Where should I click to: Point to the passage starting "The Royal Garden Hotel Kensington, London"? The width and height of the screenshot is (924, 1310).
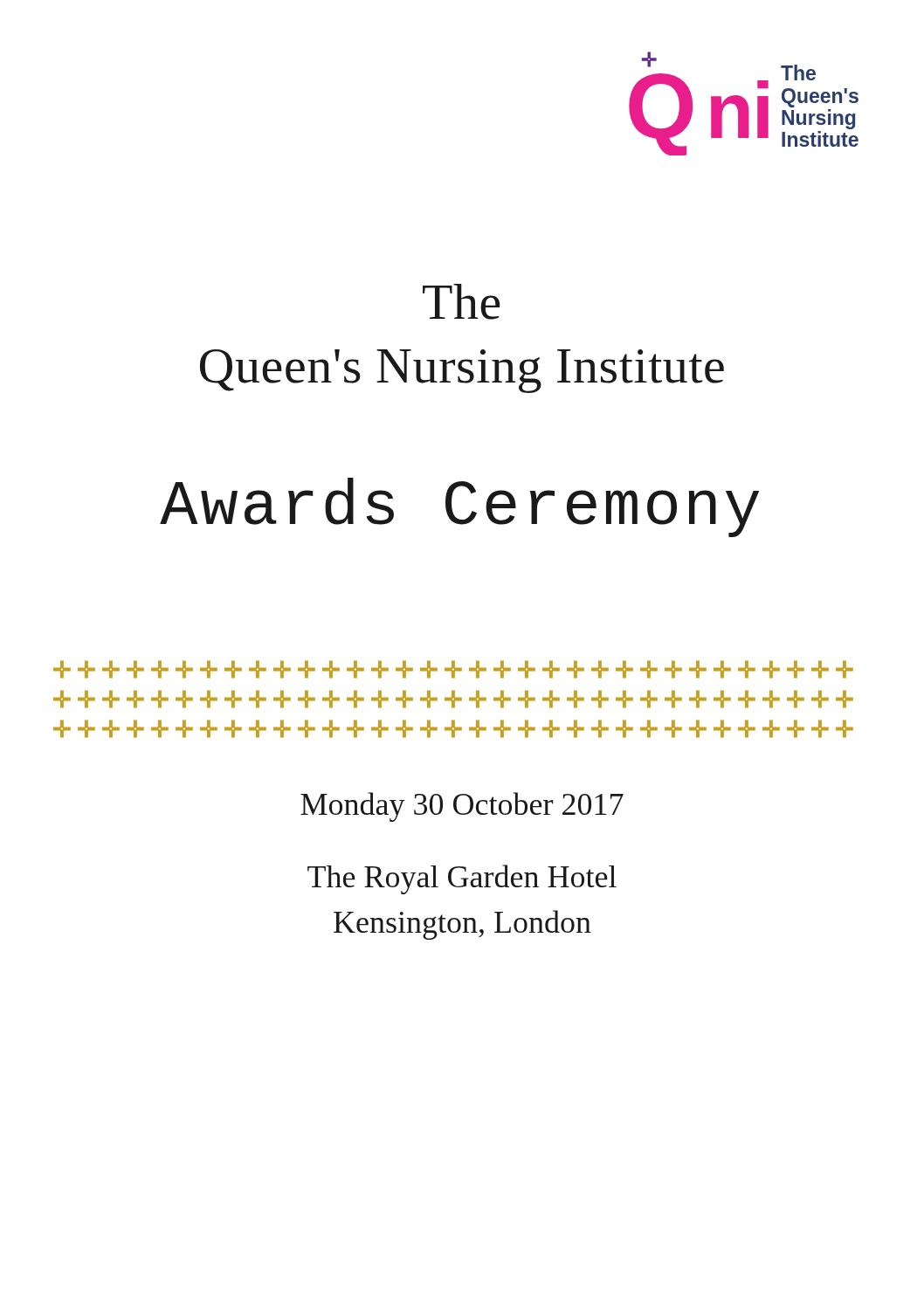pos(462,900)
